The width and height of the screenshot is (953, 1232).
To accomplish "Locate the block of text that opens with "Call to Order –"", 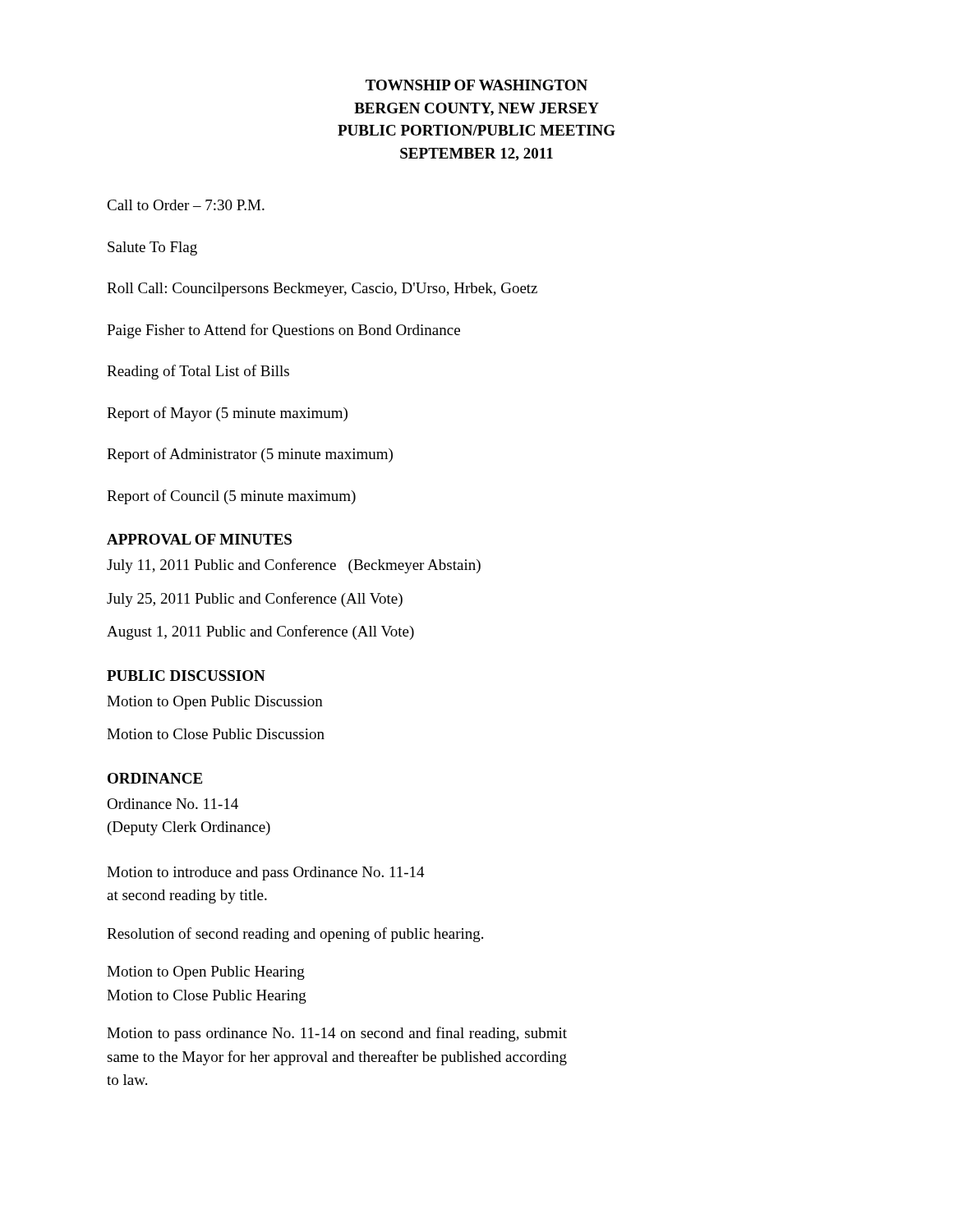I will click(186, 205).
